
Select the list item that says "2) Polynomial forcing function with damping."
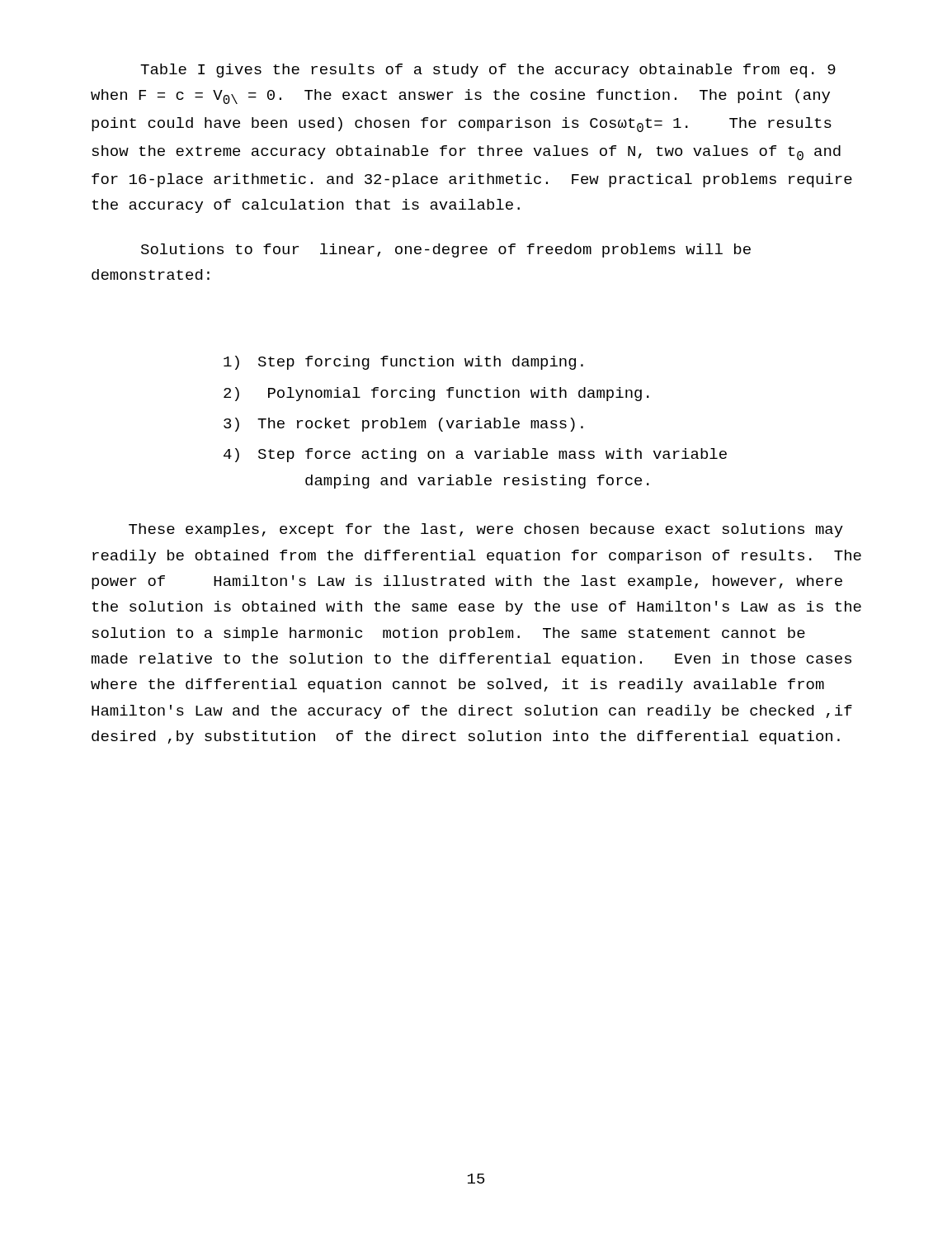[x=438, y=394]
